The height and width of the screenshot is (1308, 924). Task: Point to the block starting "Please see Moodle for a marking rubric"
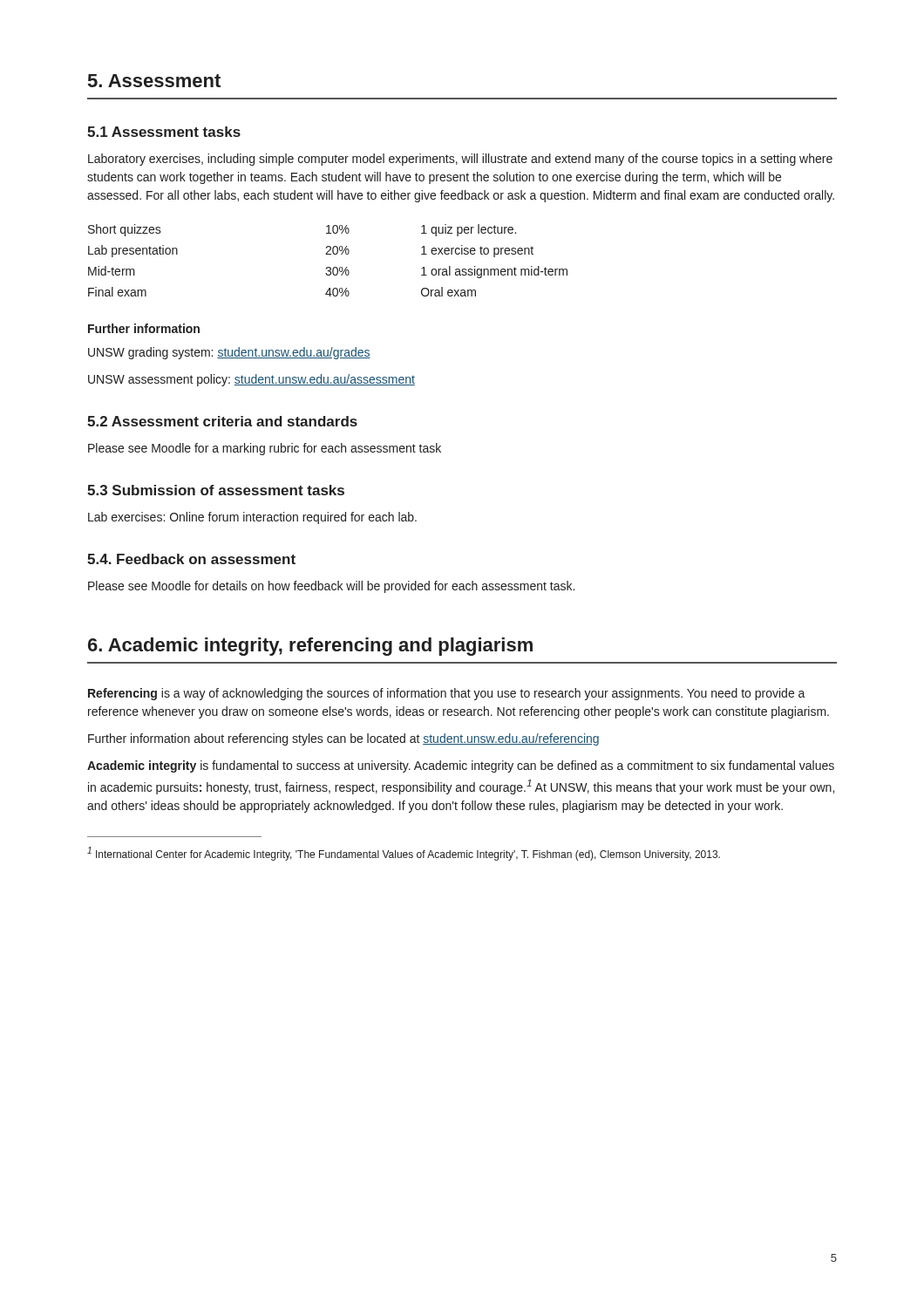[x=265, y=449]
